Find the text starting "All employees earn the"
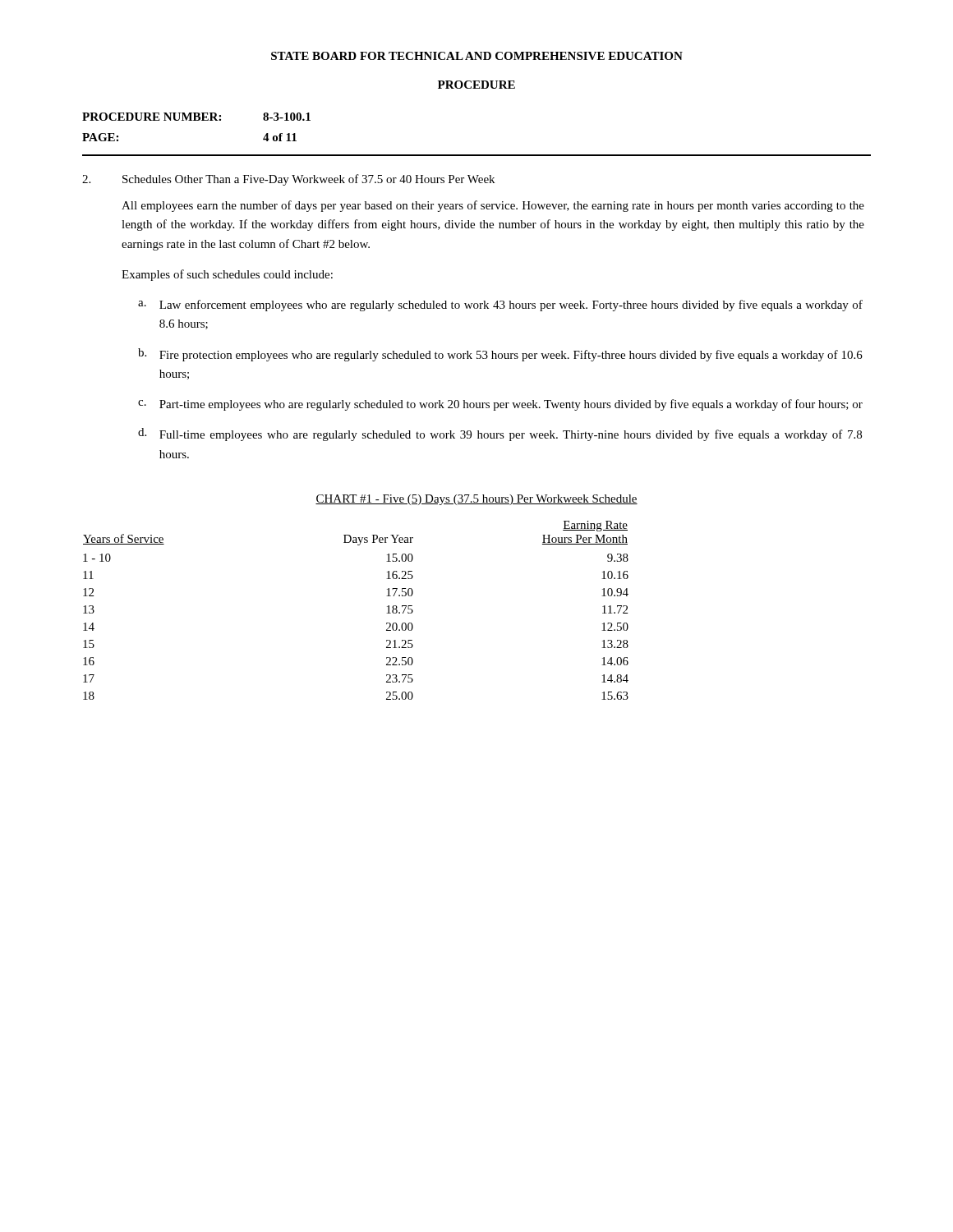This screenshot has height=1232, width=953. (x=493, y=224)
